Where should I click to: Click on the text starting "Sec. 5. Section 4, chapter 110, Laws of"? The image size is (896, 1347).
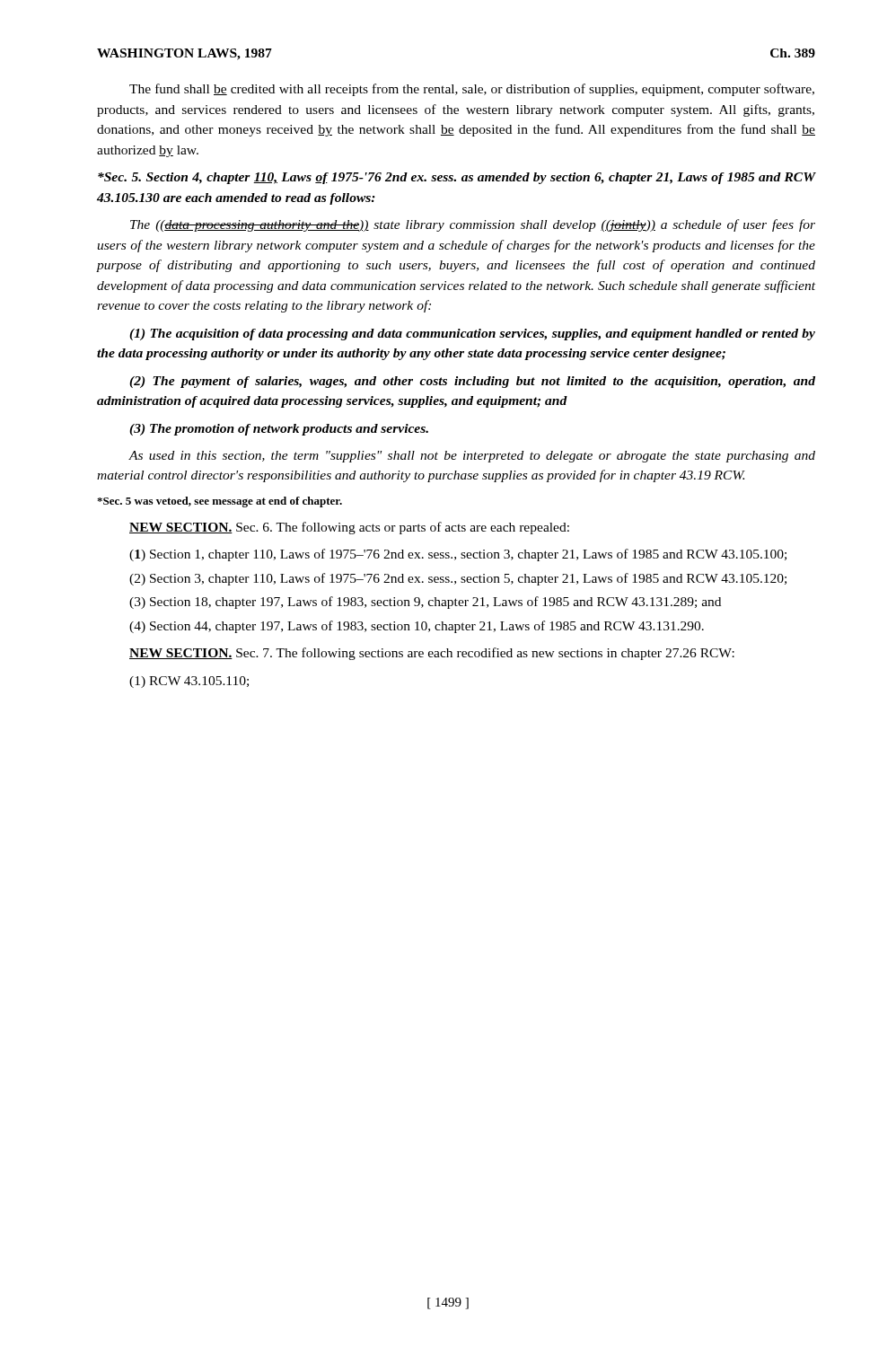[x=456, y=188]
